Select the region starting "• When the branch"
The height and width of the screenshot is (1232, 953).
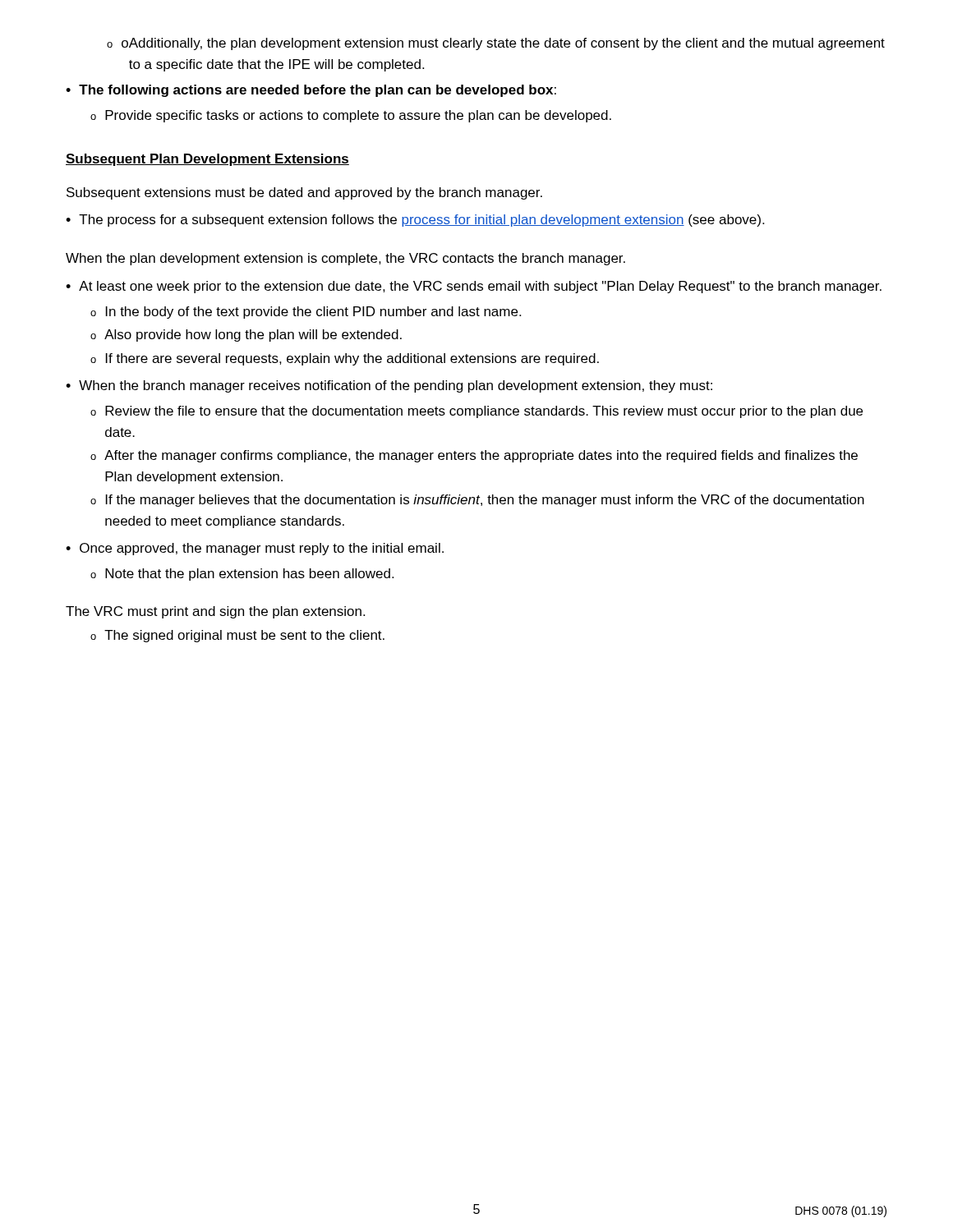click(476, 386)
